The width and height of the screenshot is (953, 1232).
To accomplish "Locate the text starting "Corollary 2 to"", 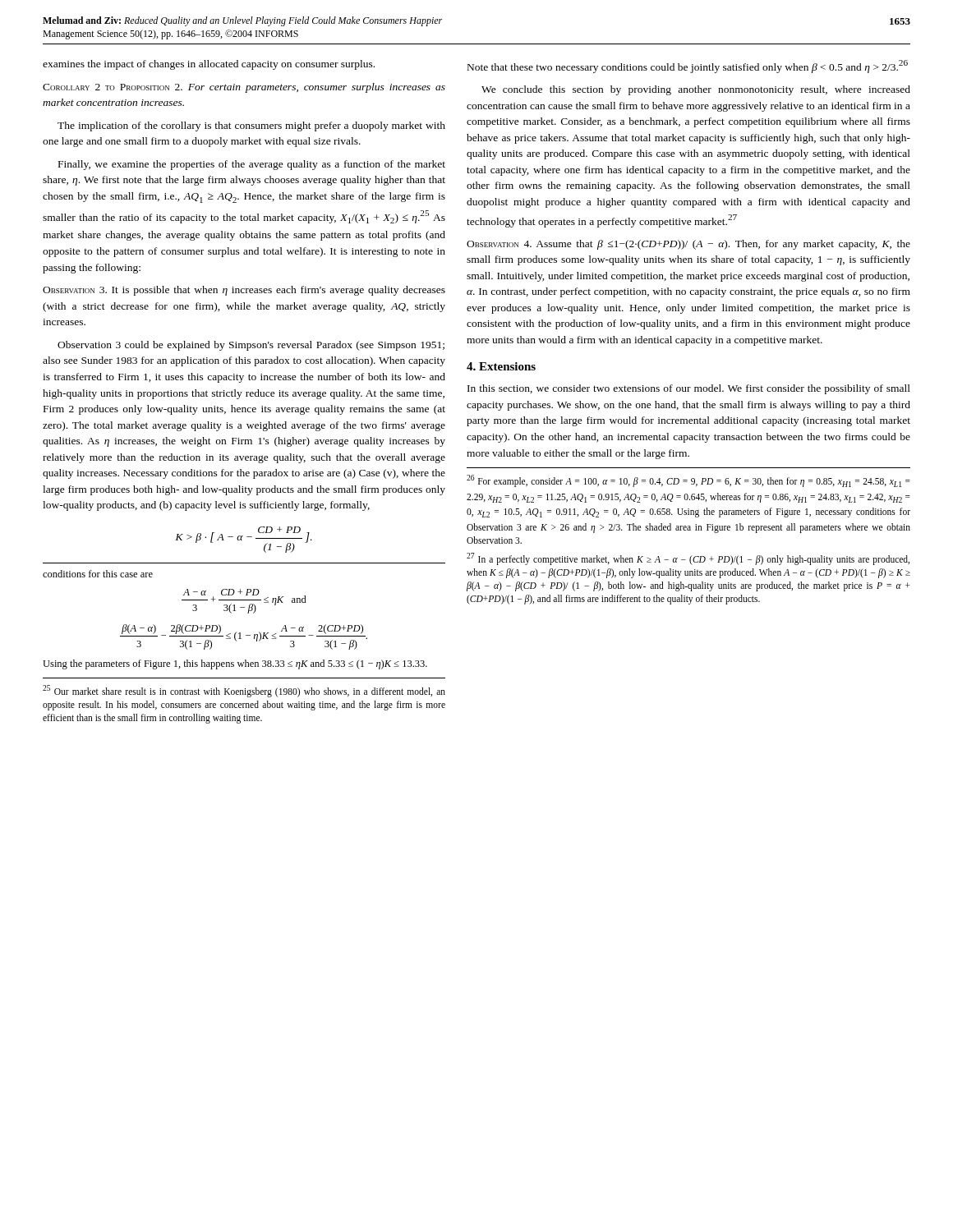I will 244,95.
